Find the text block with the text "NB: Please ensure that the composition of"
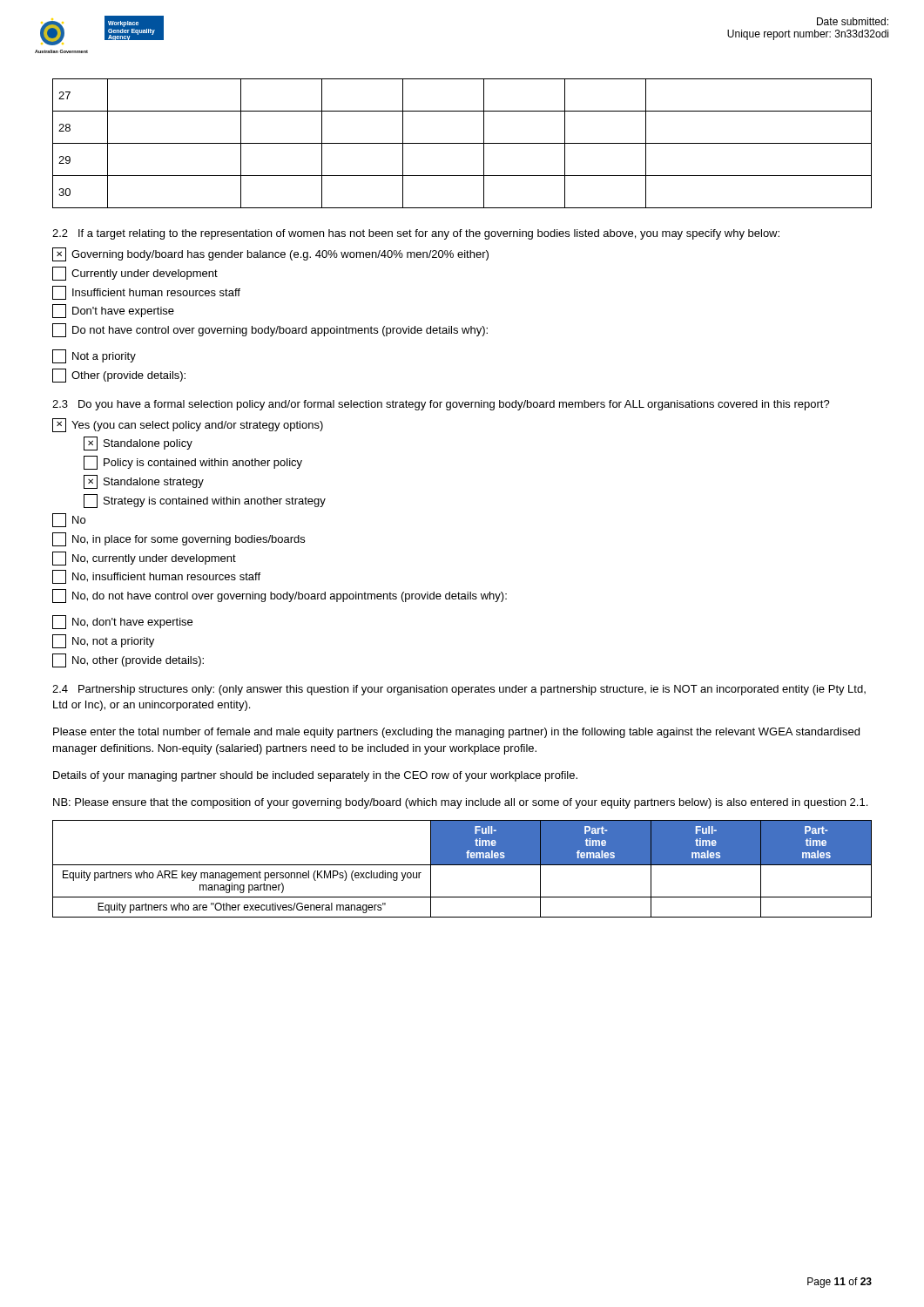The width and height of the screenshot is (924, 1307). [460, 802]
